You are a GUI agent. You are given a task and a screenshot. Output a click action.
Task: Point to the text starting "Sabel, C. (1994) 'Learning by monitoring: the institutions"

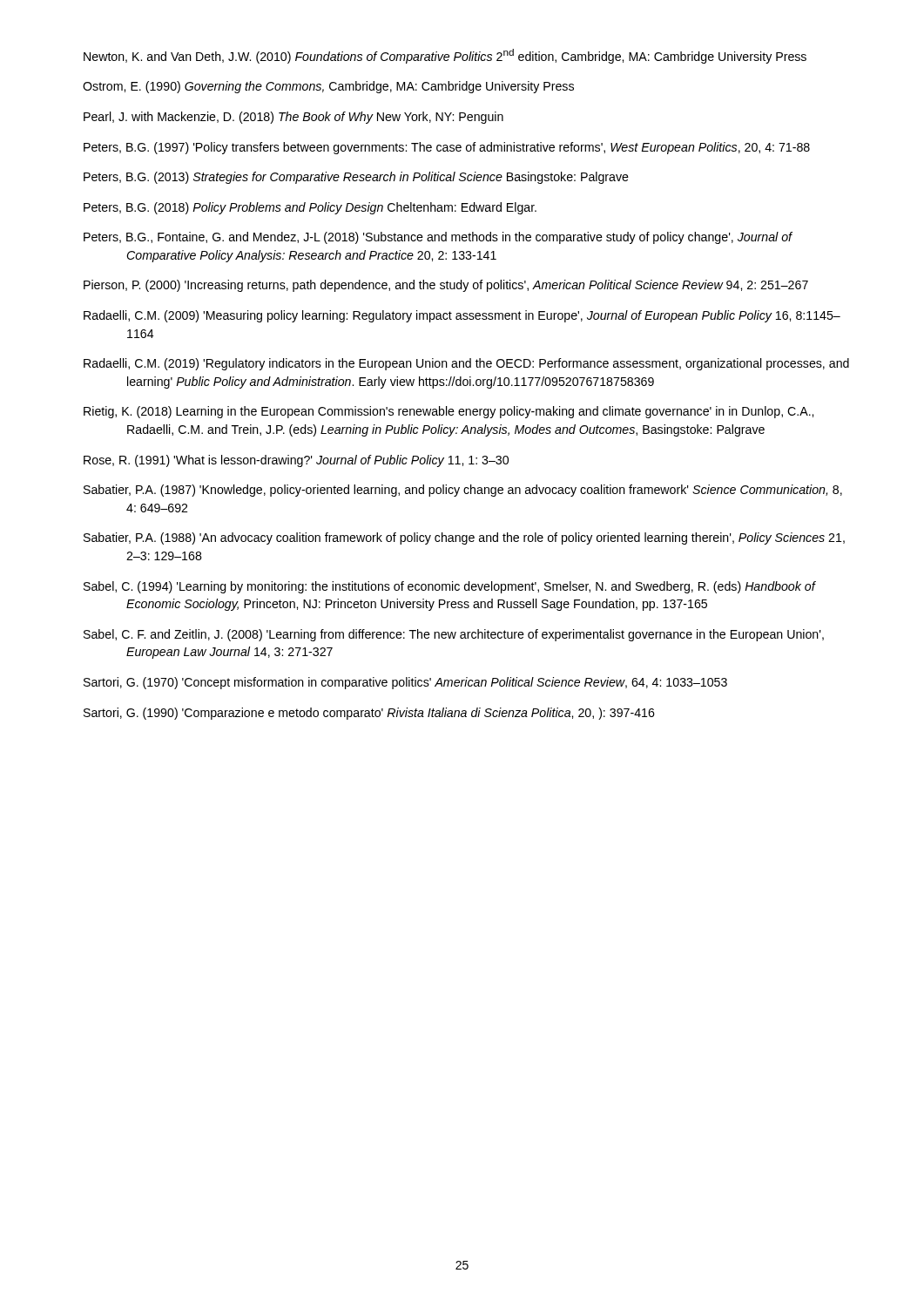(x=449, y=595)
